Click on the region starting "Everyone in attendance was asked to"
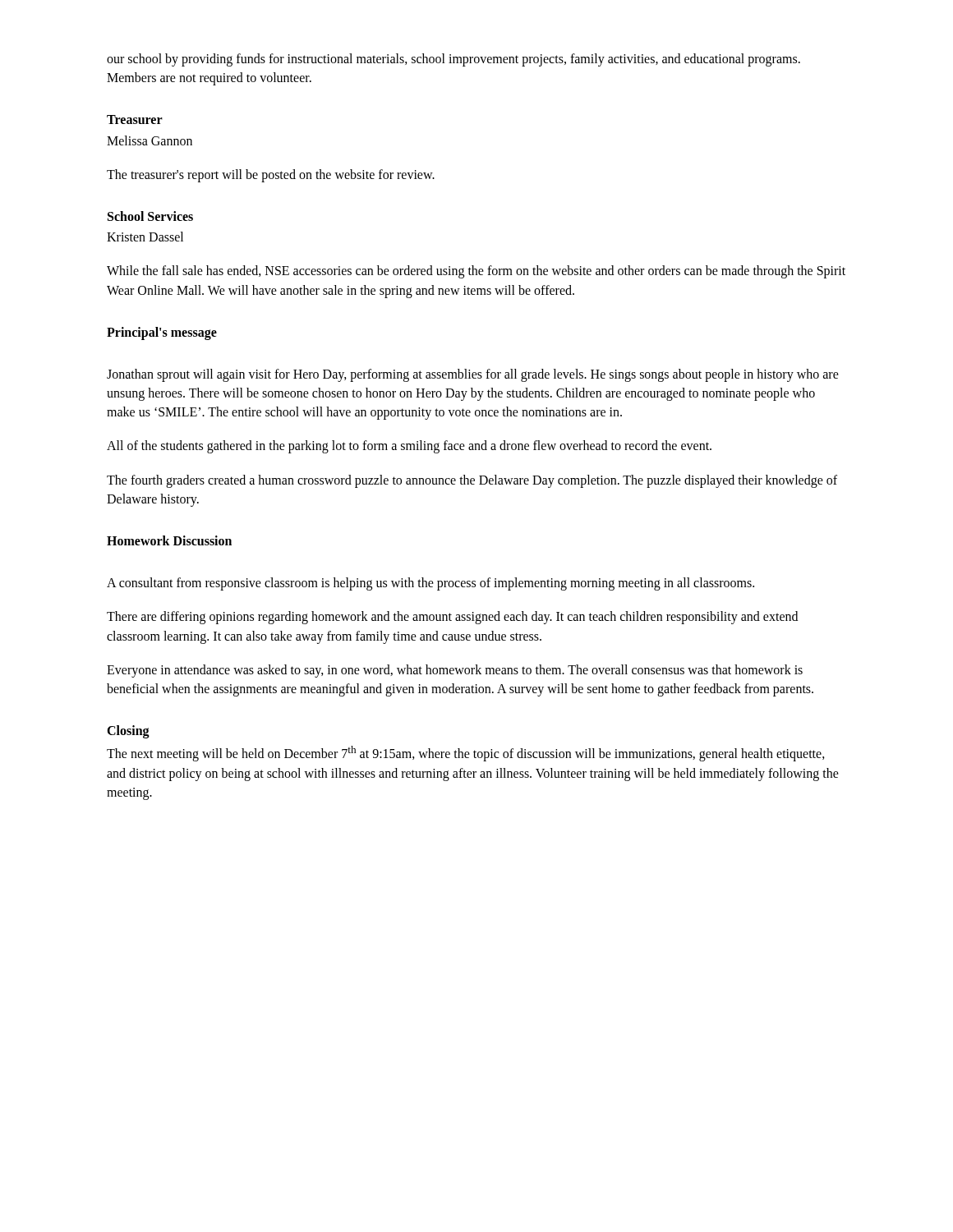Image resolution: width=953 pixels, height=1232 pixels. coord(461,679)
